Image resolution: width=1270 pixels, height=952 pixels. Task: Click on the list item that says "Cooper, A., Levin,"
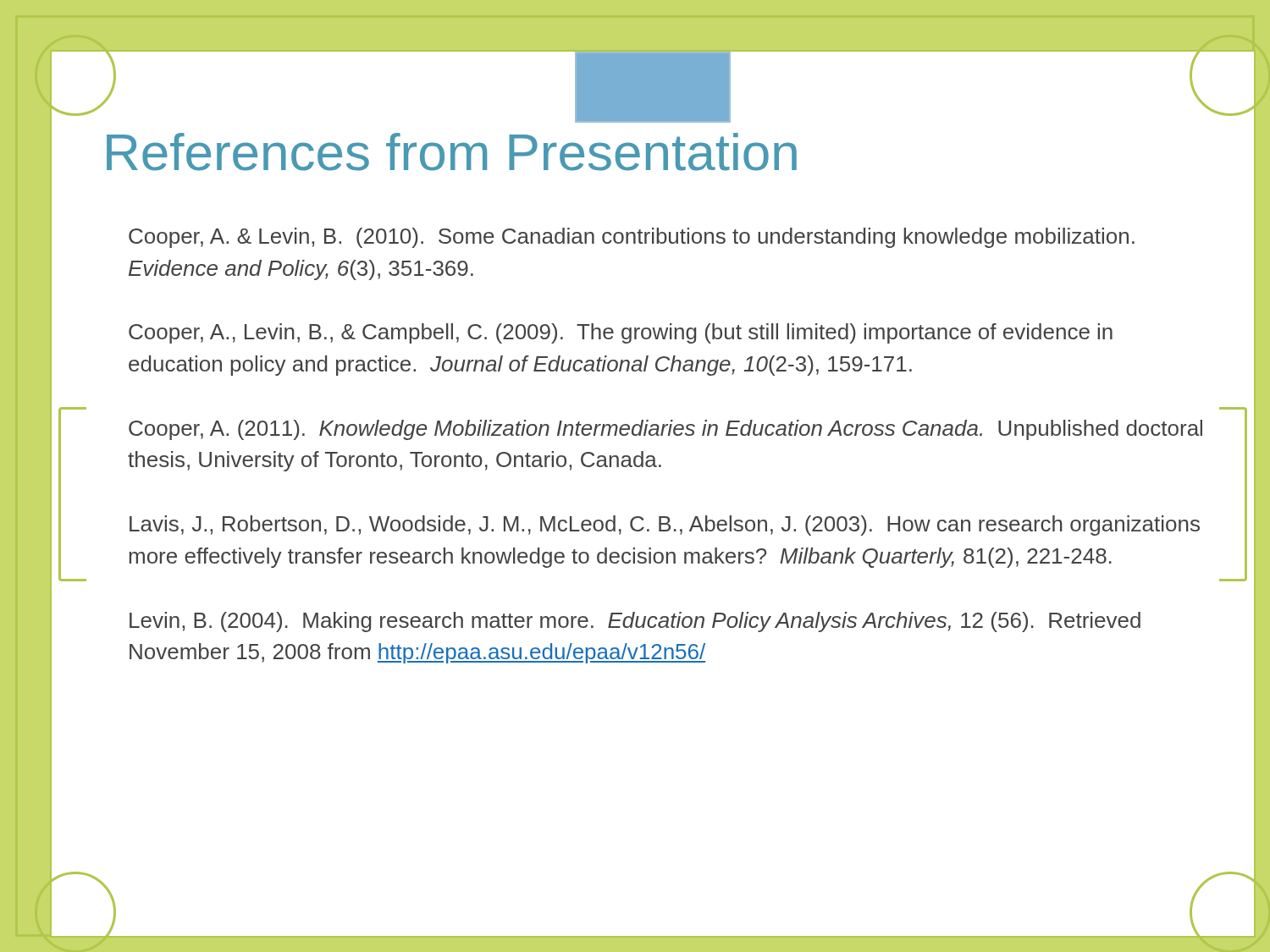621,348
